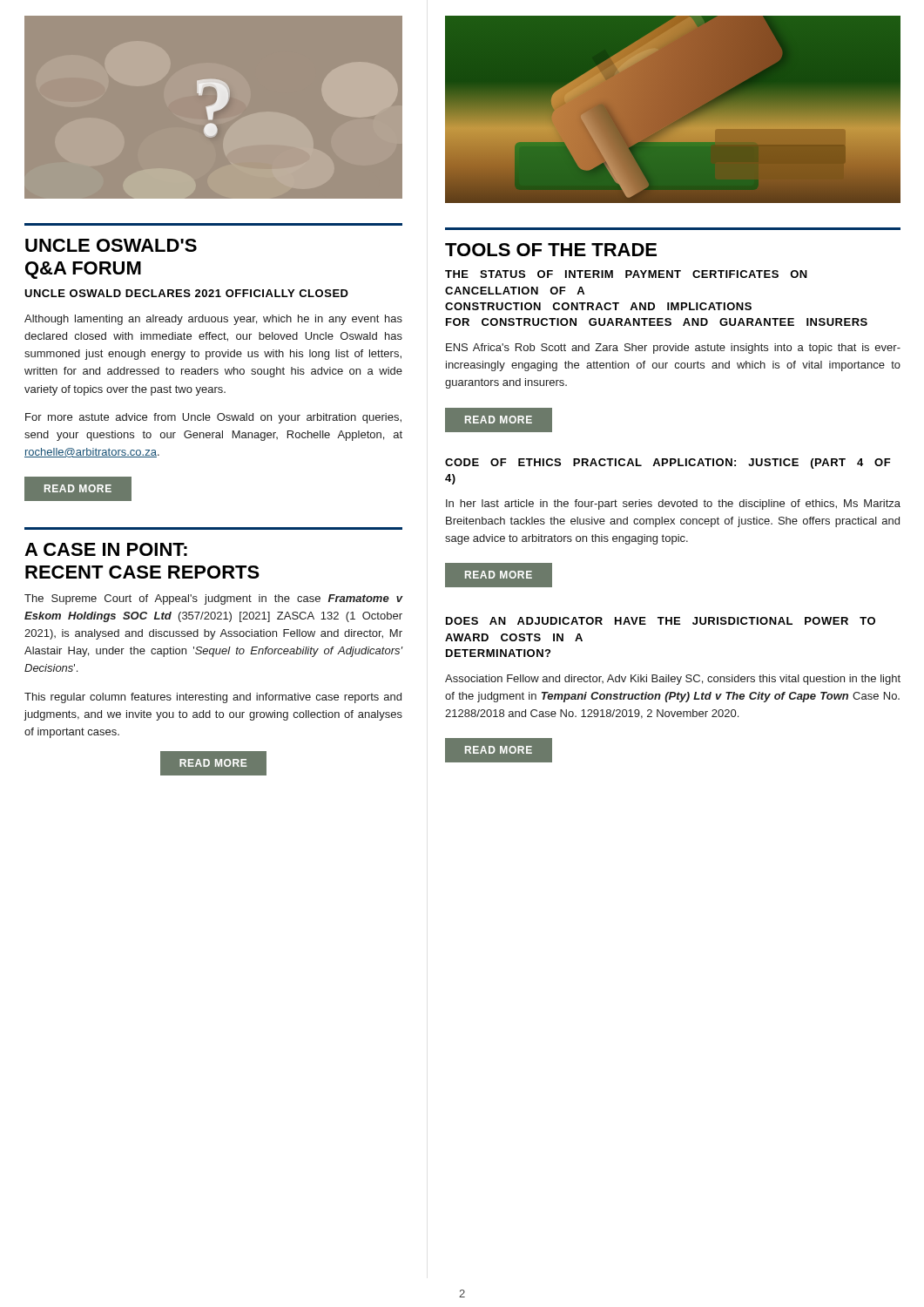
Task: Point to the passage starting "TOOLS OF THE TRADE"
Action: coord(551,250)
